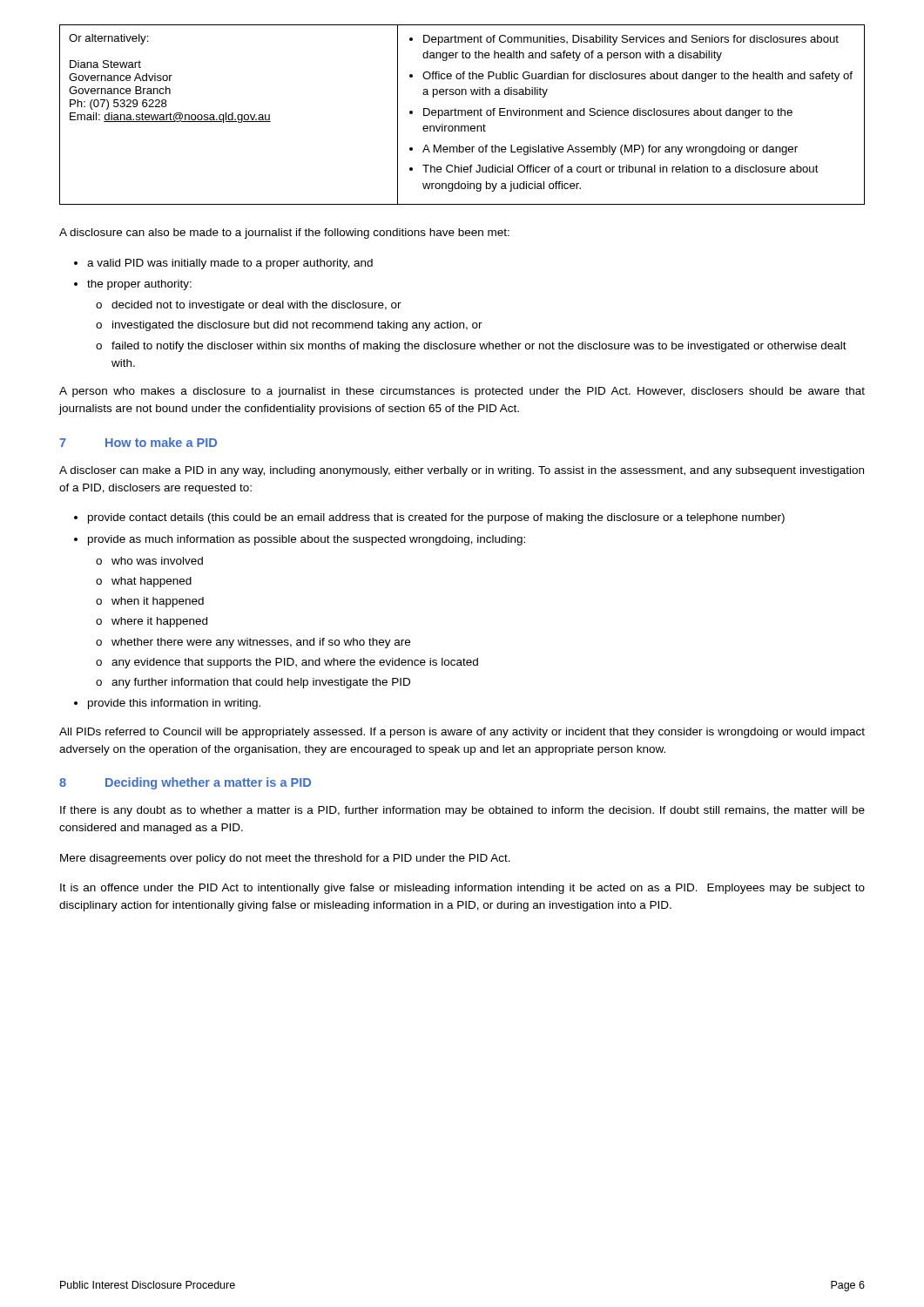Image resolution: width=924 pixels, height=1307 pixels.
Task: Navigate to the text block starting "provide as much information as possible about the"
Action: (x=307, y=540)
